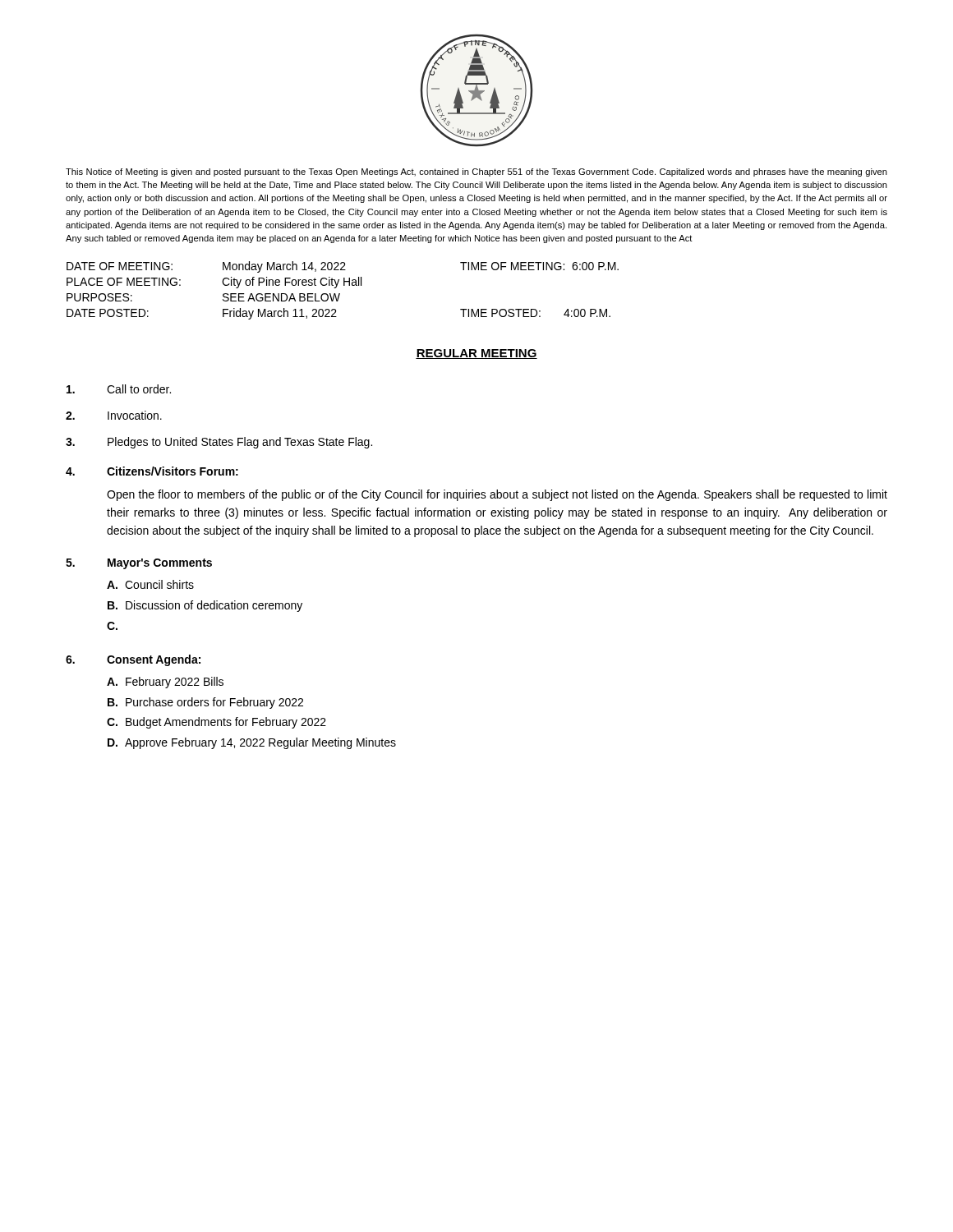Click on the region starting "A. February 2022 Bills"
Image resolution: width=953 pixels, height=1232 pixels.
click(165, 682)
